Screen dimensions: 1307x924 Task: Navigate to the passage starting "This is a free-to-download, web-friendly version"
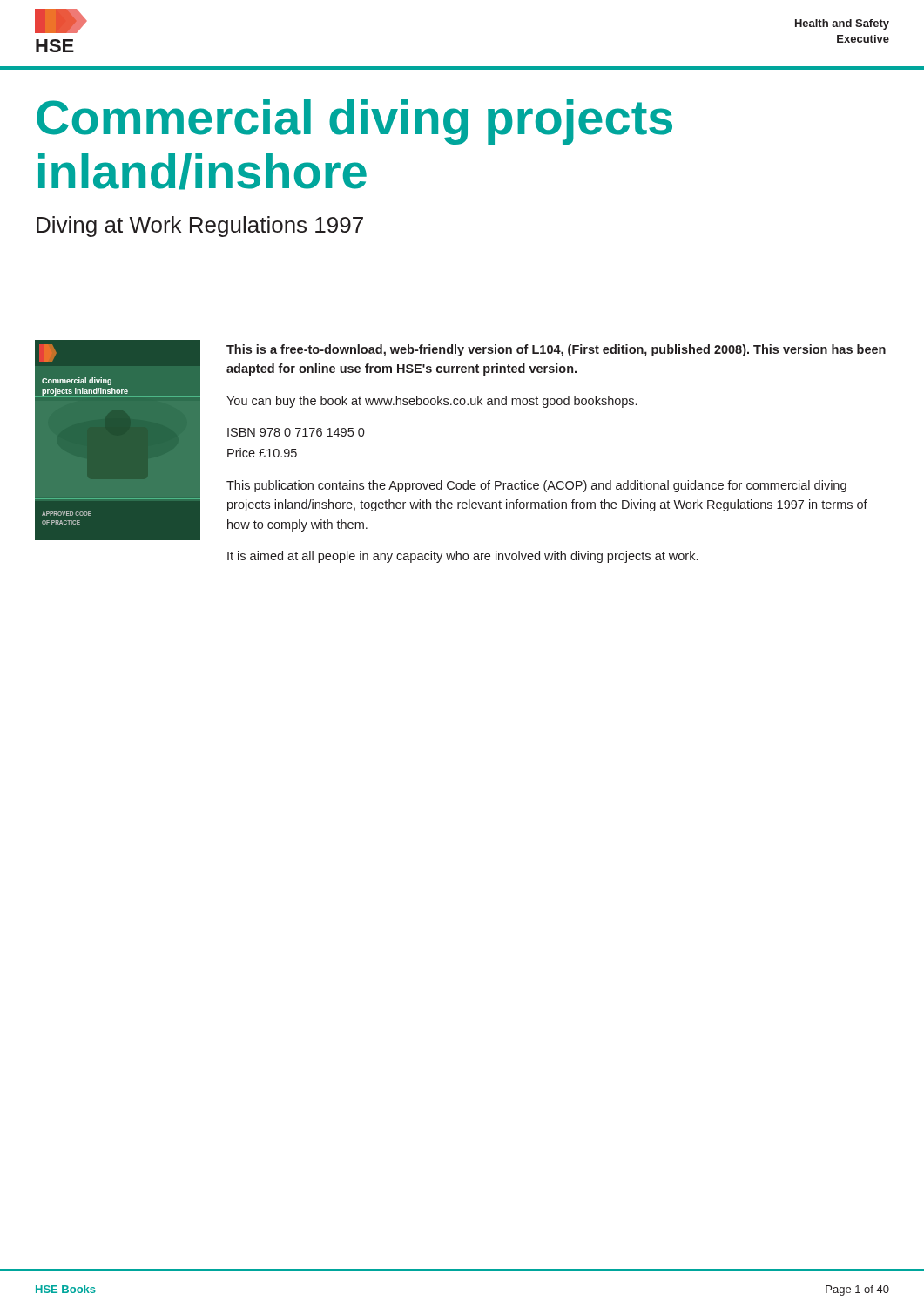coord(556,359)
